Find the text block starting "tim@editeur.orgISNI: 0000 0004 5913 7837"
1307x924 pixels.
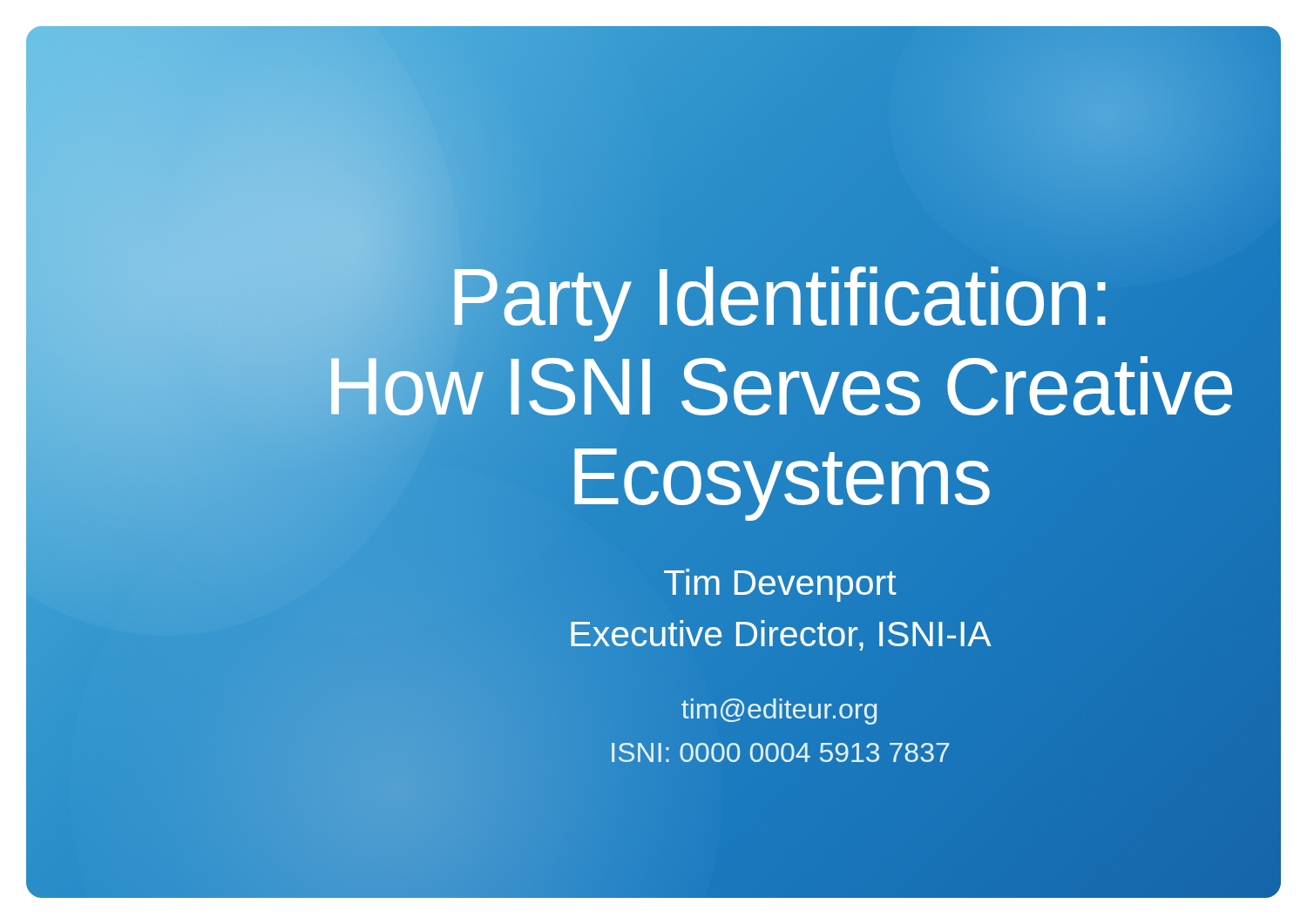tap(780, 731)
